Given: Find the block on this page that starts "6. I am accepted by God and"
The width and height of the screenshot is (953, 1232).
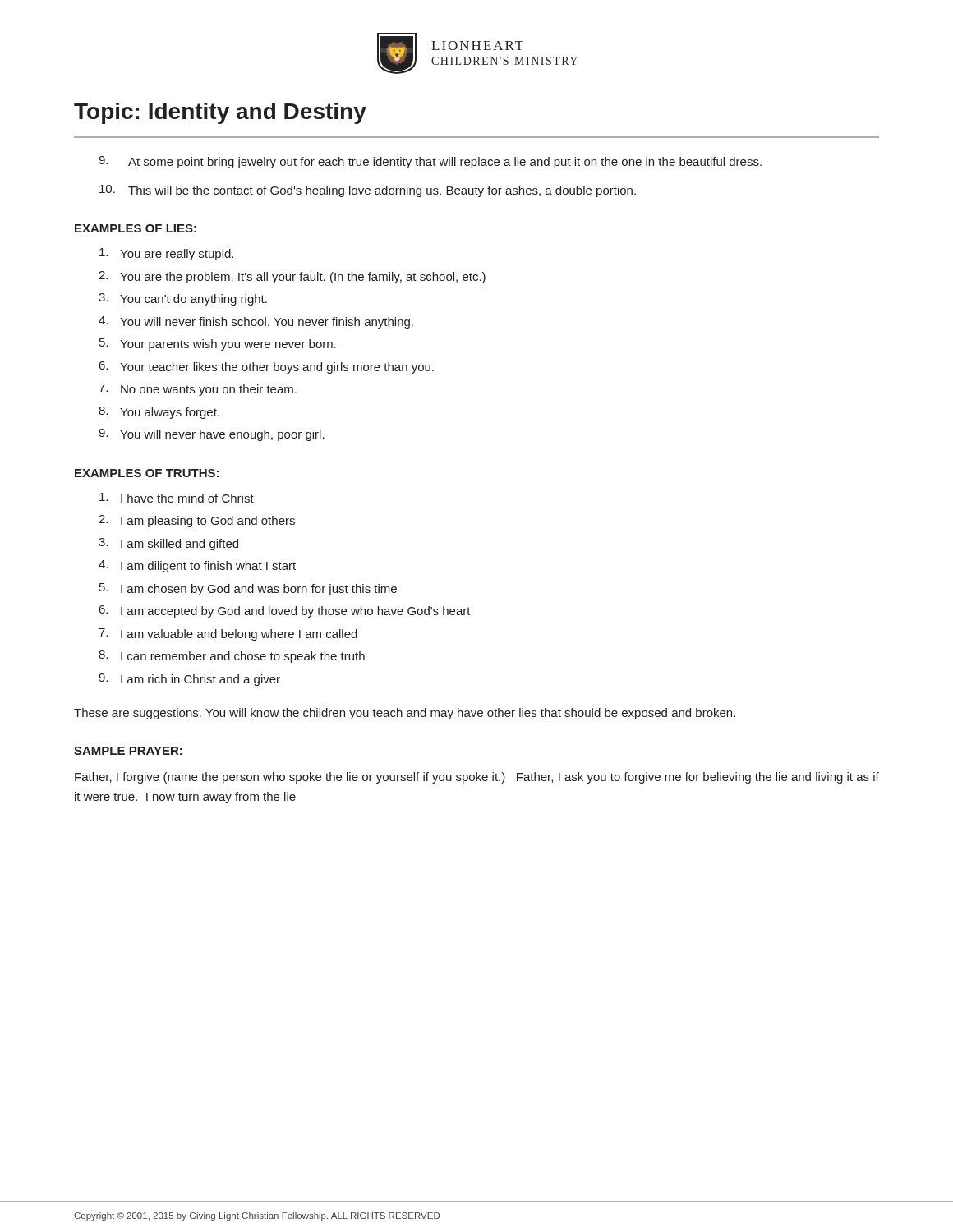Looking at the screenshot, I should (x=284, y=611).
